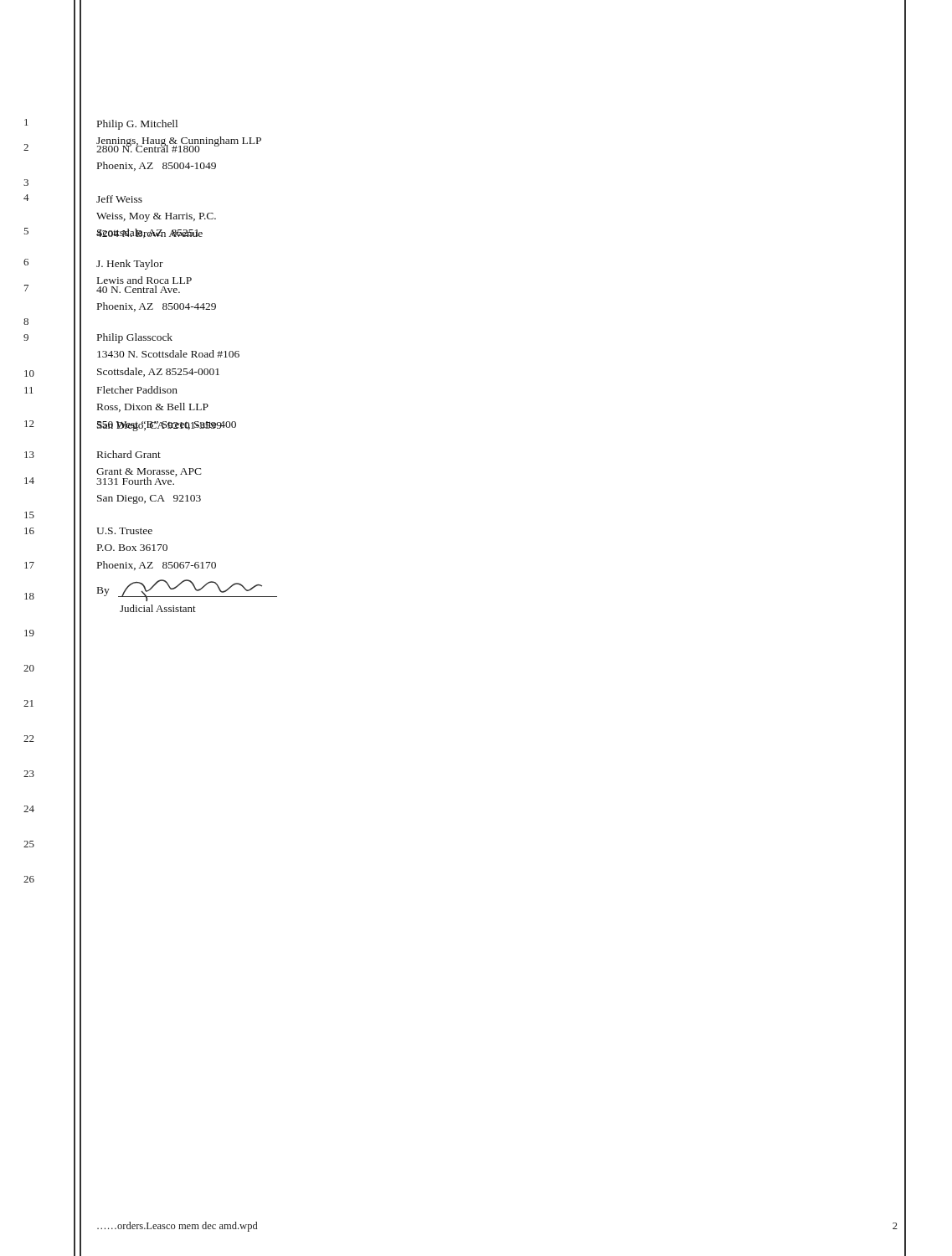The width and height of the screenshot is (952, 1256).
Task: Locate the list item that reads "40 N. Central Ave. Phoenix, AZ 85004-4429"
Action: pyautogui.click(x=138, y=289)
